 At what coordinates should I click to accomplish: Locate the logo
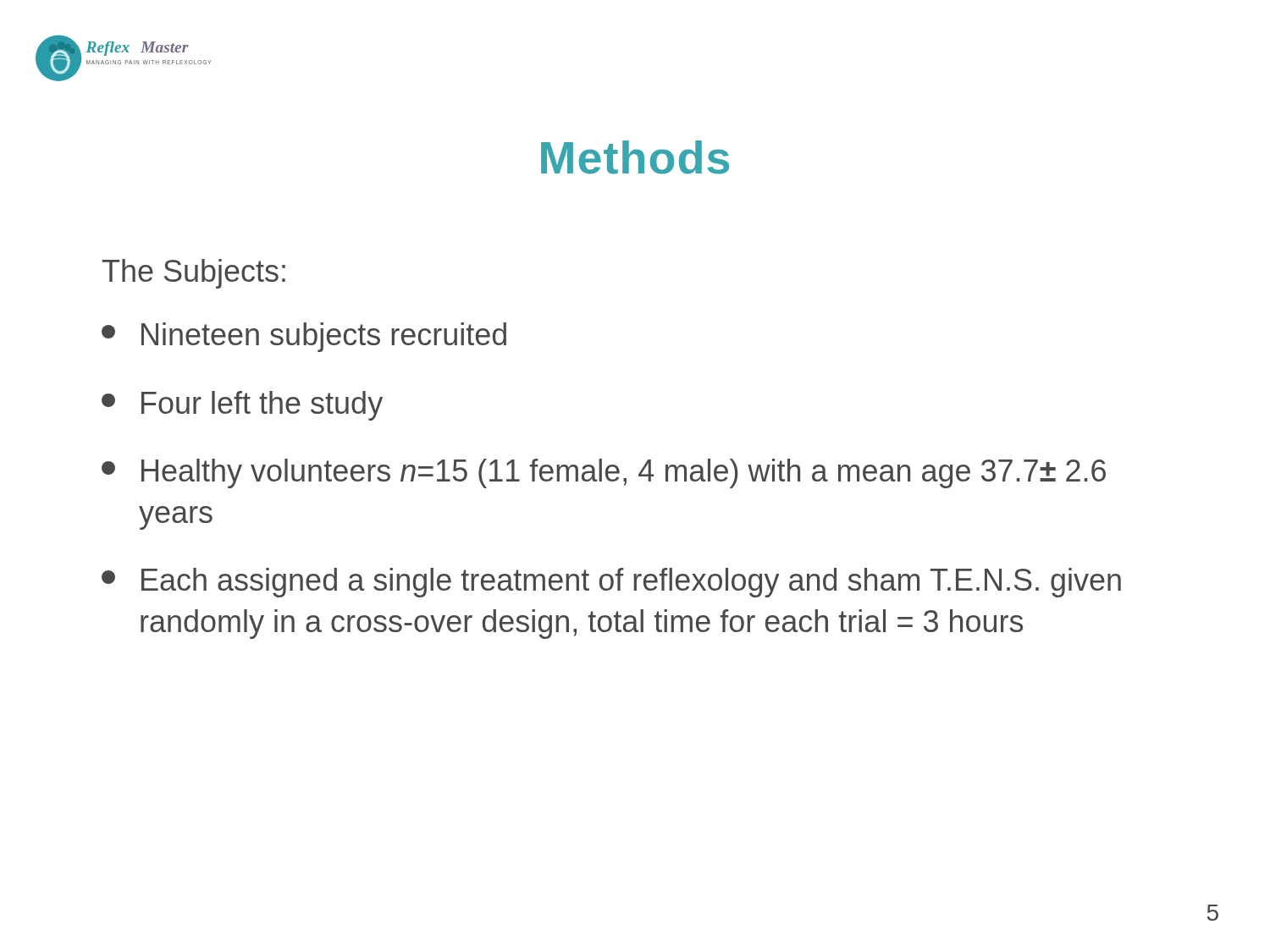(x=127, y=61)
